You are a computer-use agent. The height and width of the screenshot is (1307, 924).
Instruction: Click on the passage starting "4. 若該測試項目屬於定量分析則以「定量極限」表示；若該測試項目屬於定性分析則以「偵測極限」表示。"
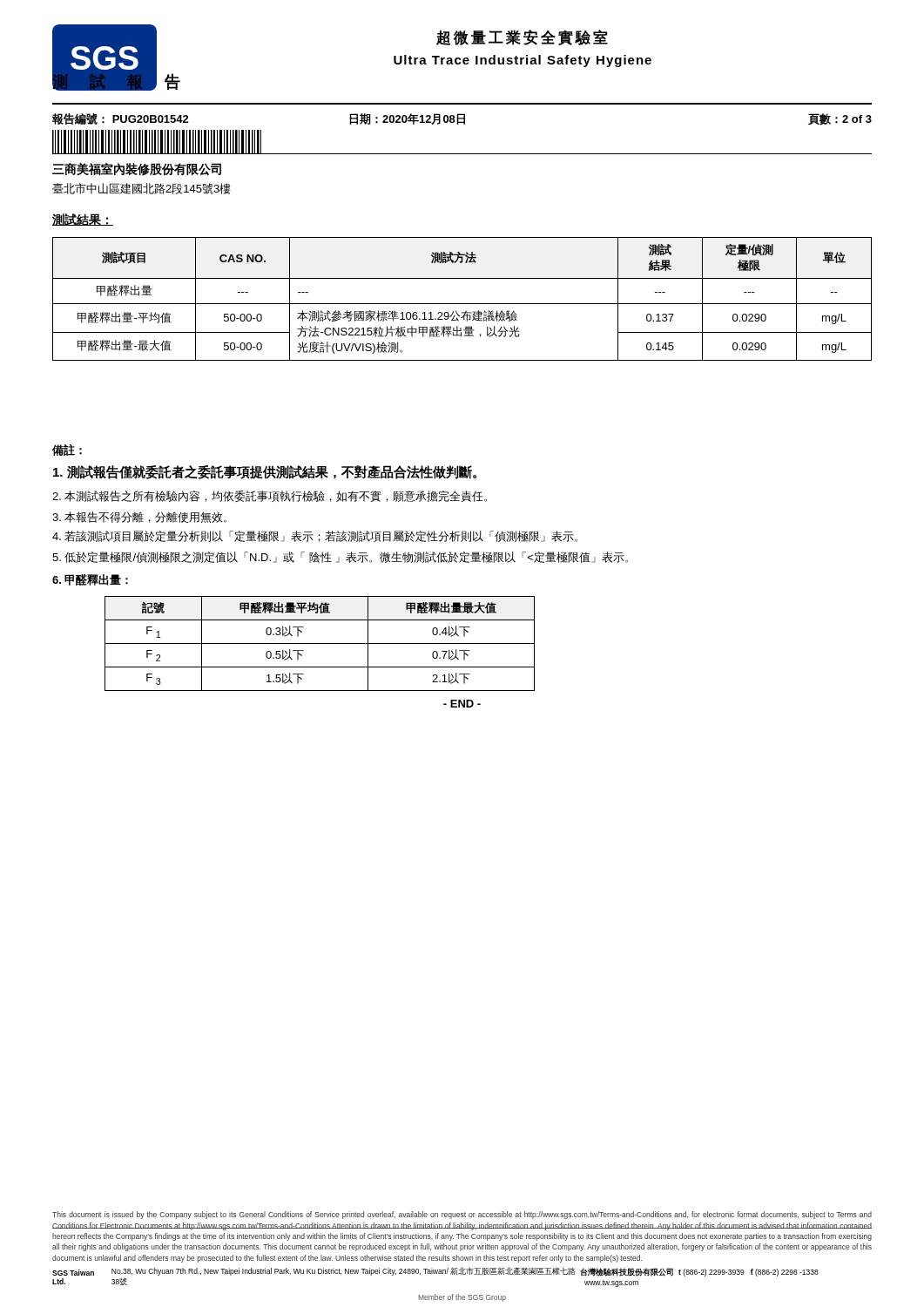(319, 536)
